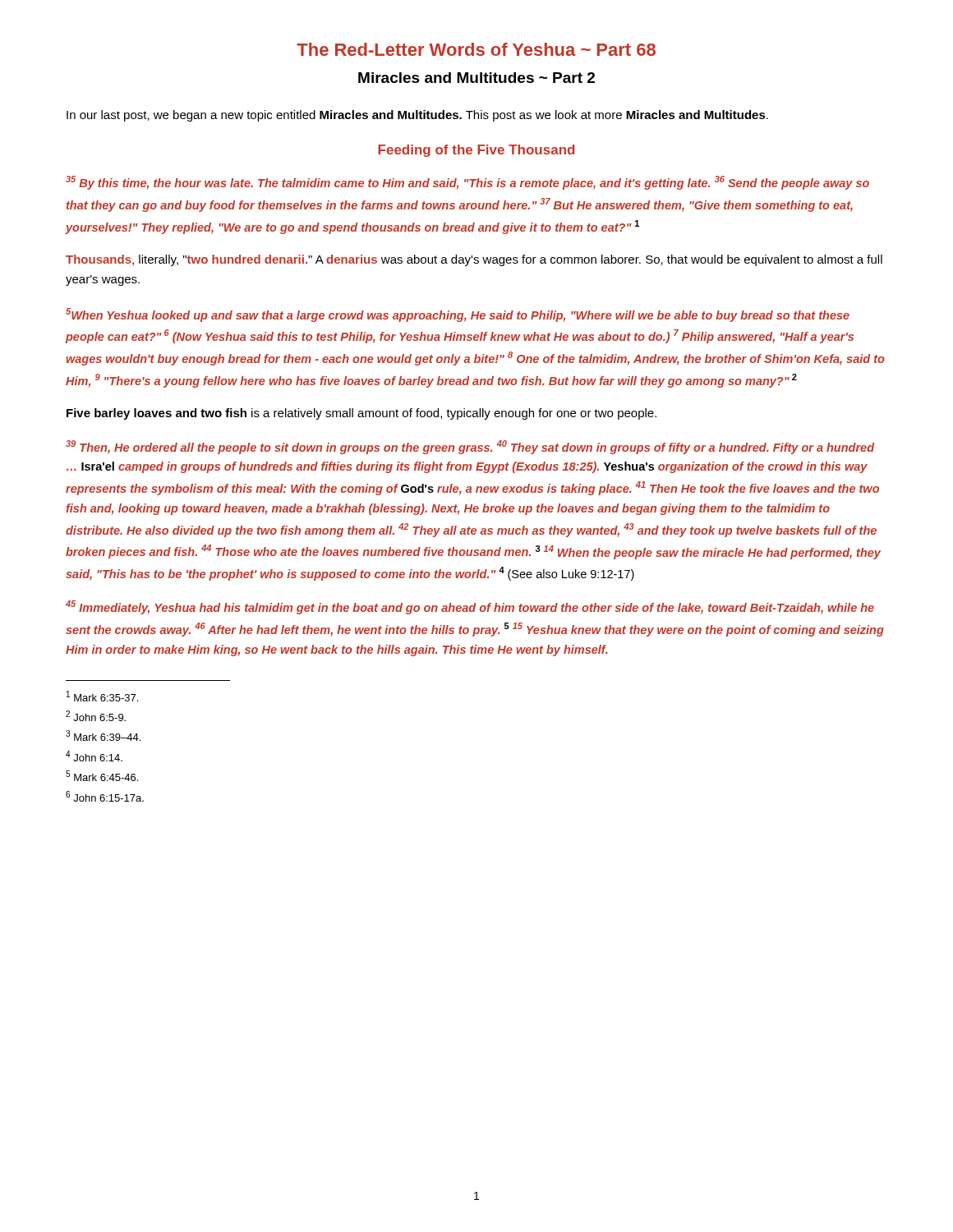The height and width of the screenshot is (1232, 953).
Task: Locate the block of text that opens with "45 Immediately, Yeshua had his talmidim get in"
Action: pyautogui.click(x=475, y=627)
